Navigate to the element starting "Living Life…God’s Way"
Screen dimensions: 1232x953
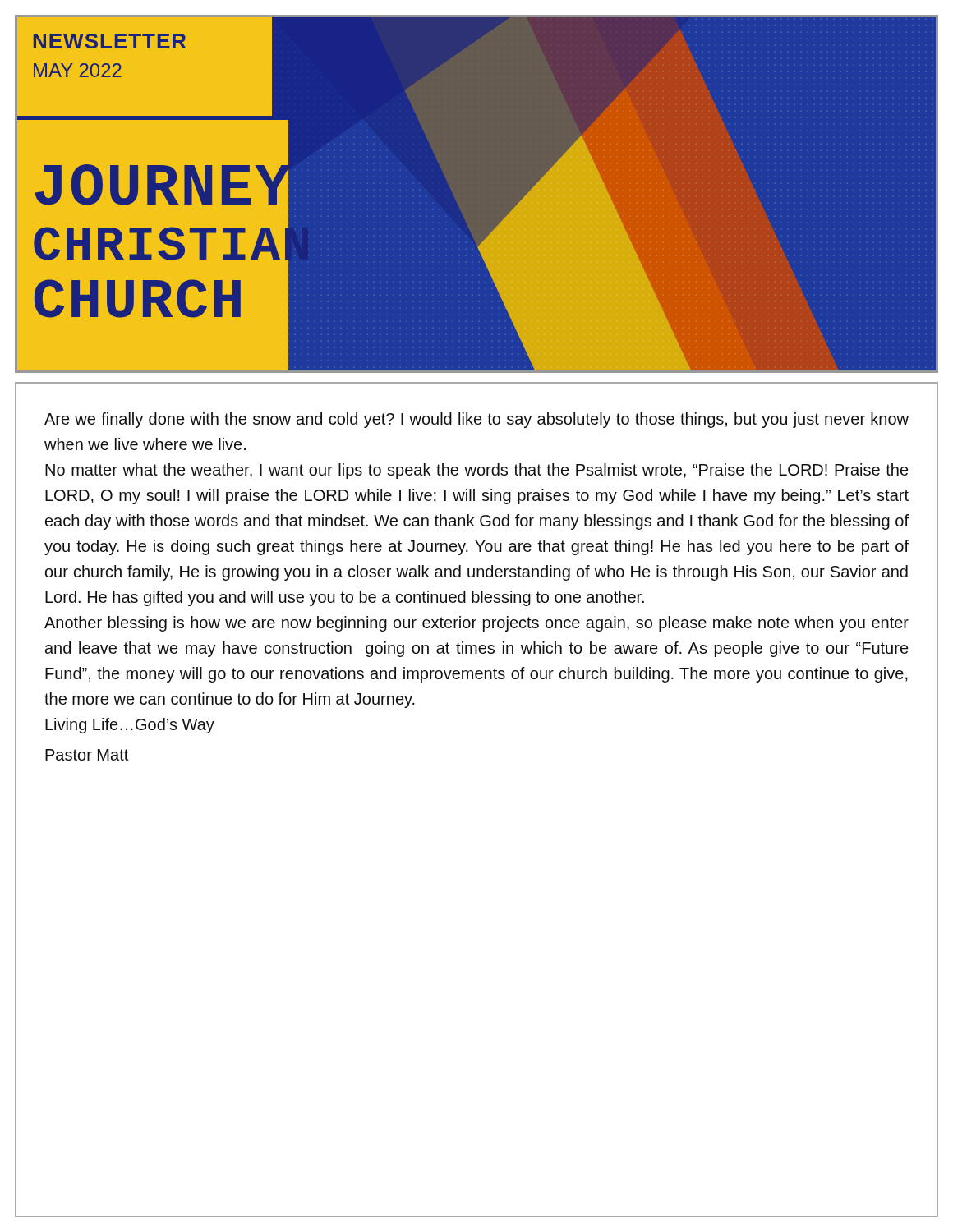[130, 726]
